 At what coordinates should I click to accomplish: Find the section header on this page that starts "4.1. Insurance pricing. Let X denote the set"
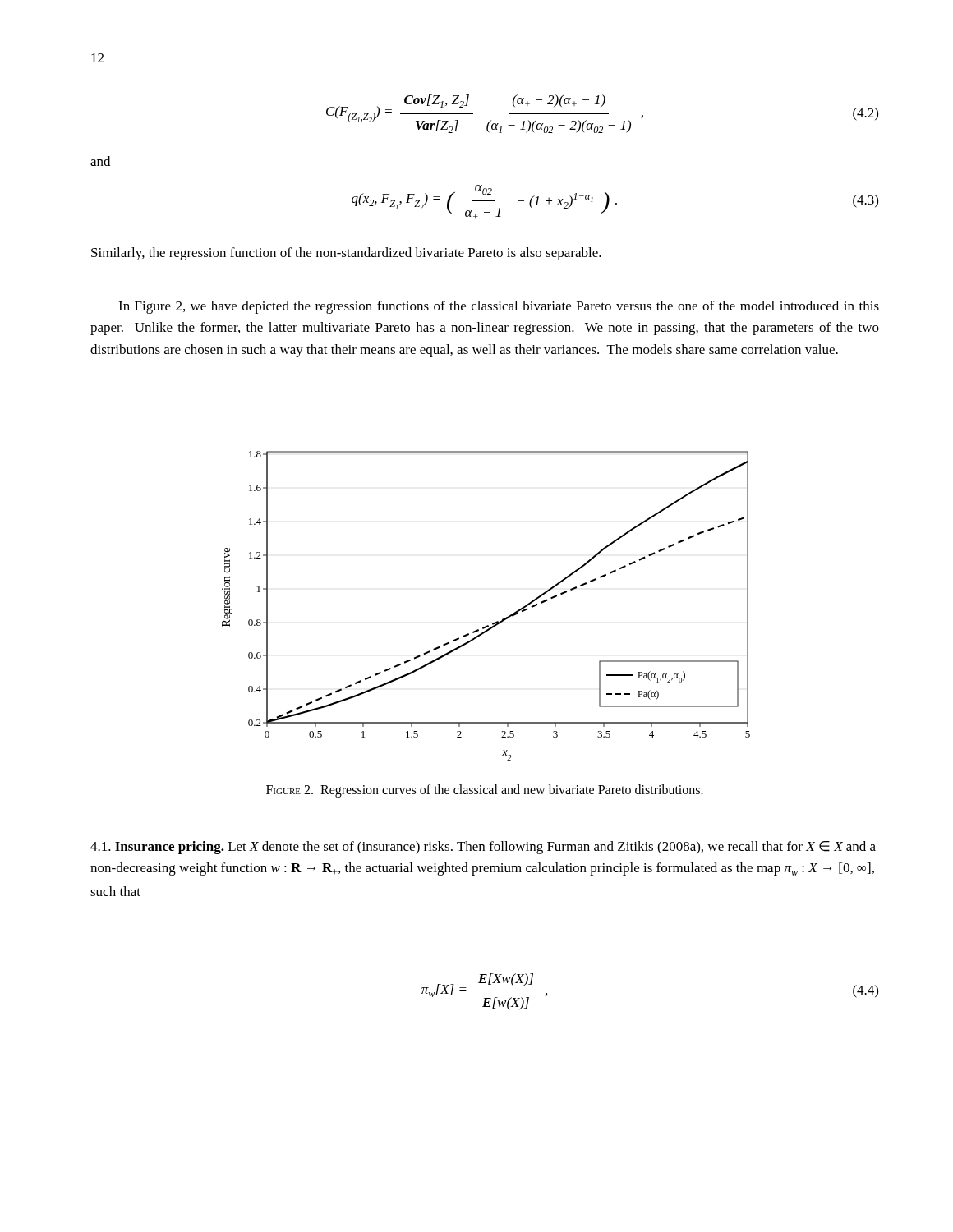[x=483, y=869]
